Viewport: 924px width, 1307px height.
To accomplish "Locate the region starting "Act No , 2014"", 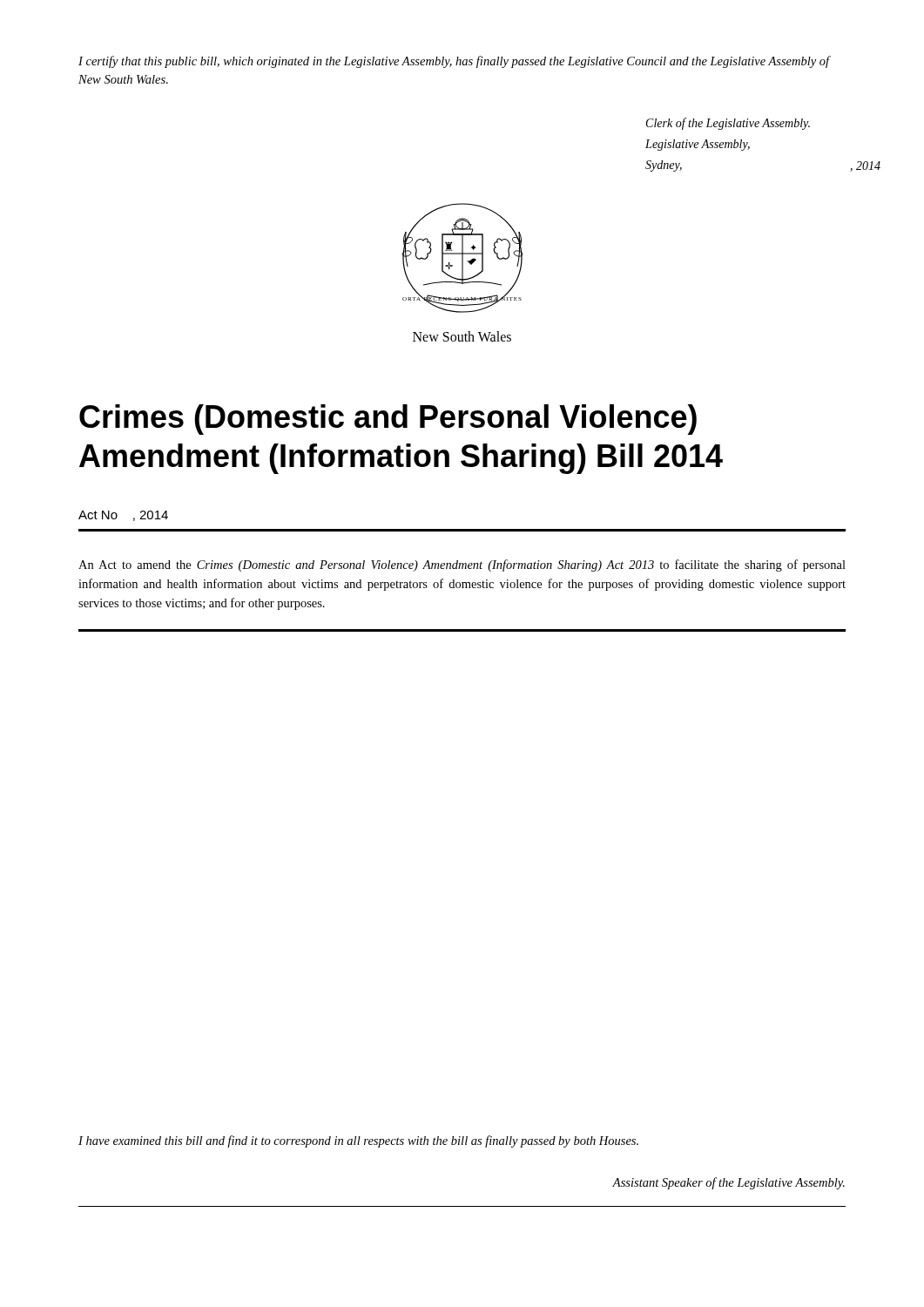I will coord(123,515).
